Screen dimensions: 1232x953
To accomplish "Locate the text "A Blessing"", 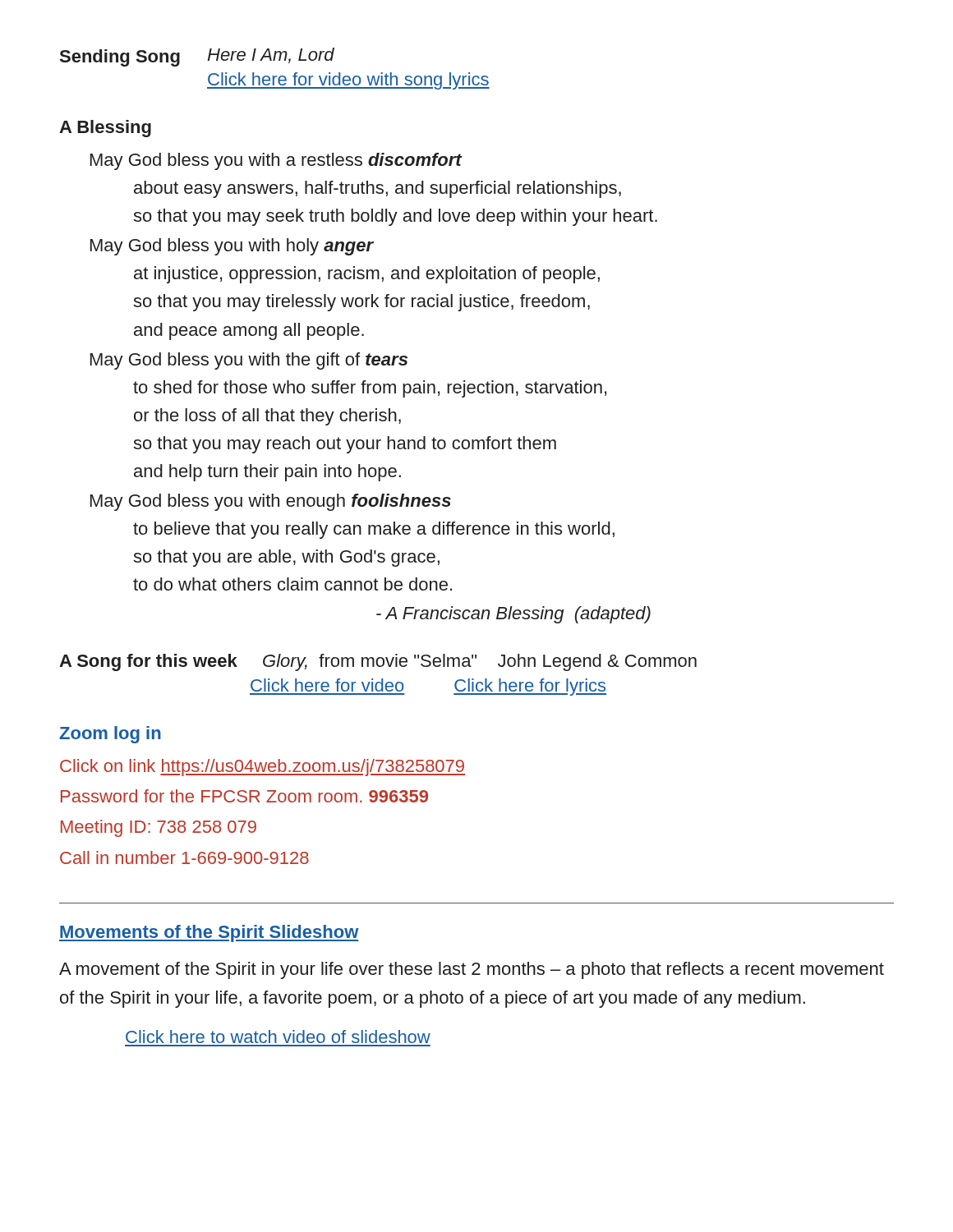I will click(106, 127).
